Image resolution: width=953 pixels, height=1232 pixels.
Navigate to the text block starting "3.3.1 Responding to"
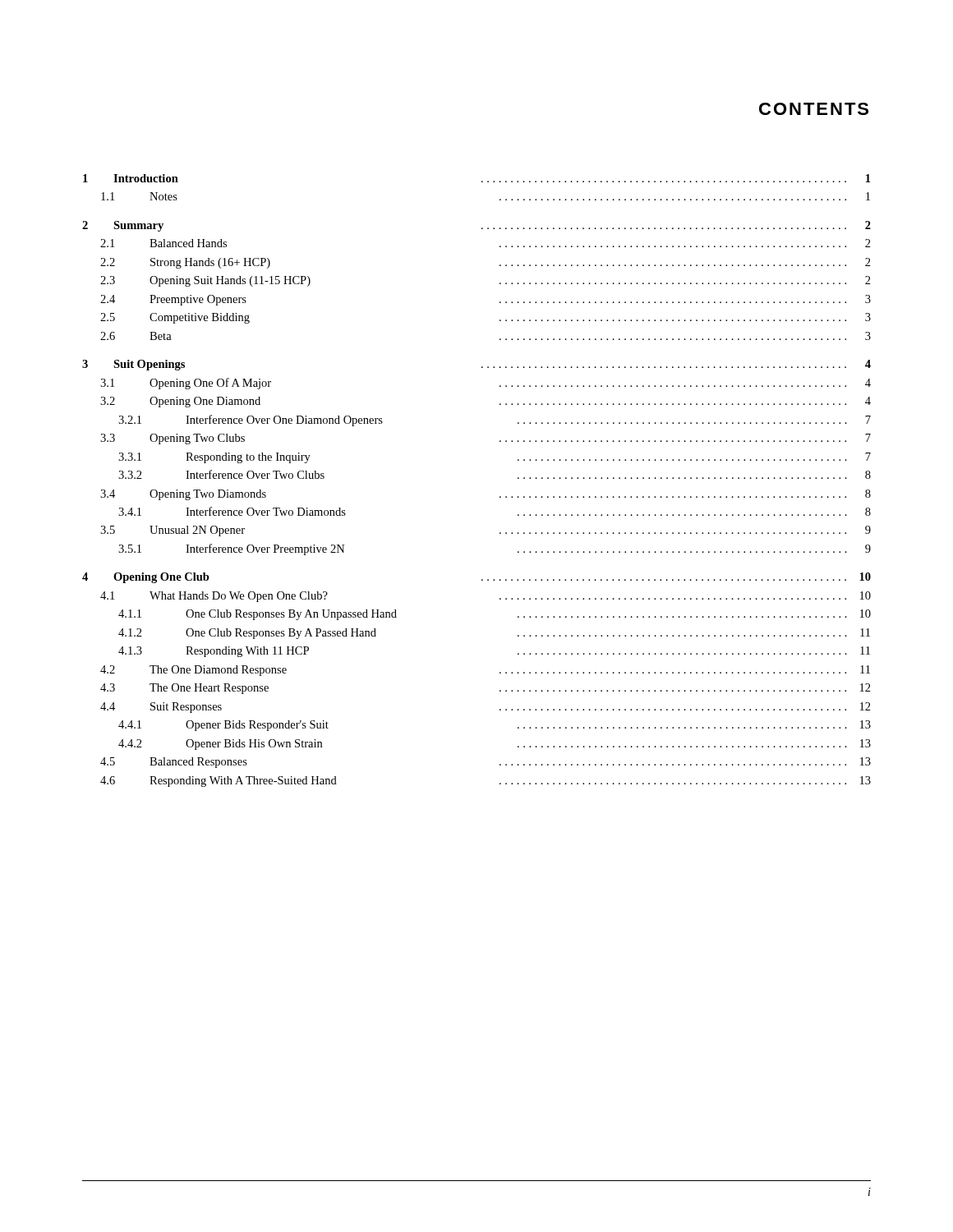tap(130, 456)
